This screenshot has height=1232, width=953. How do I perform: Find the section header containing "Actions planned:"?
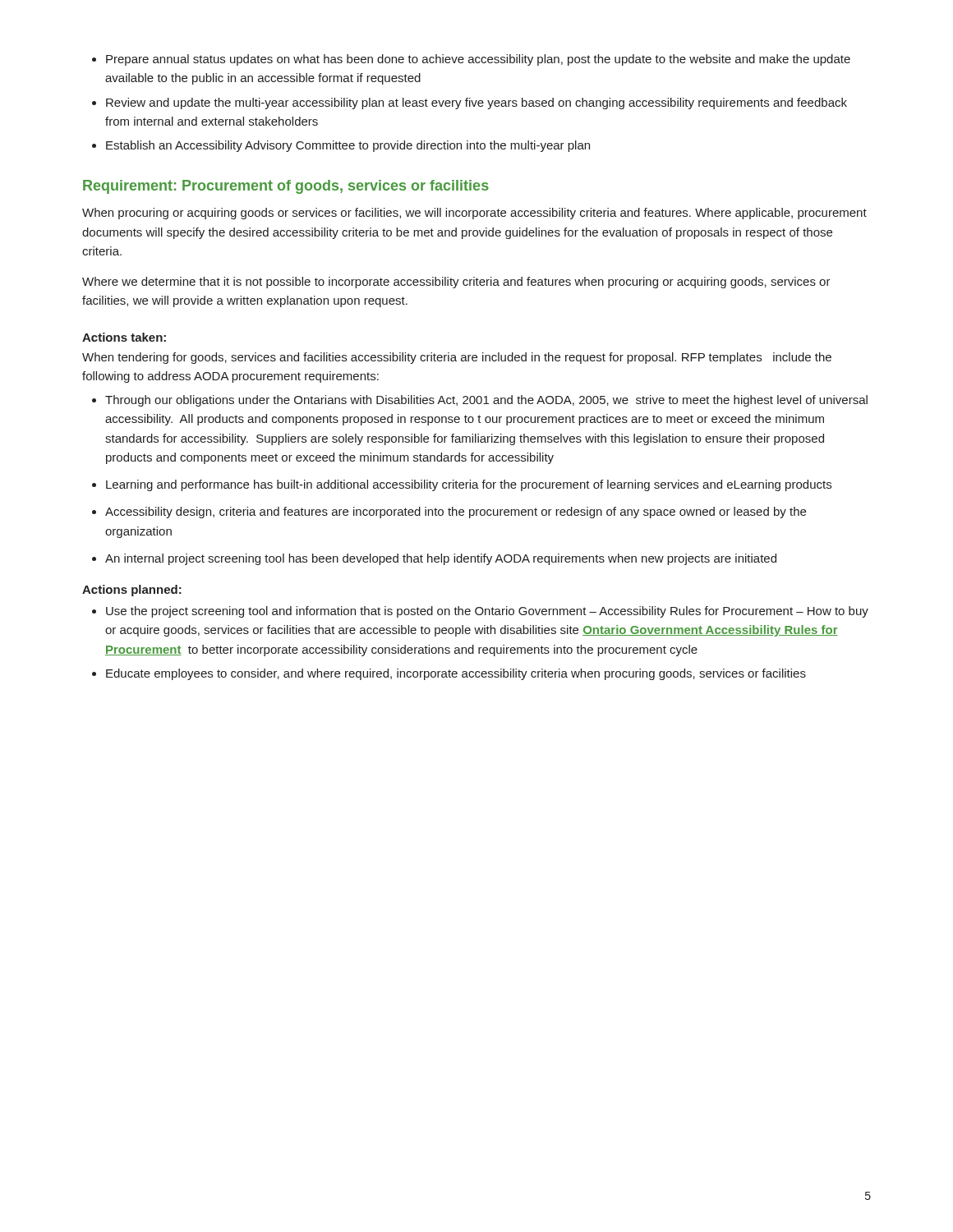(132, 589)
